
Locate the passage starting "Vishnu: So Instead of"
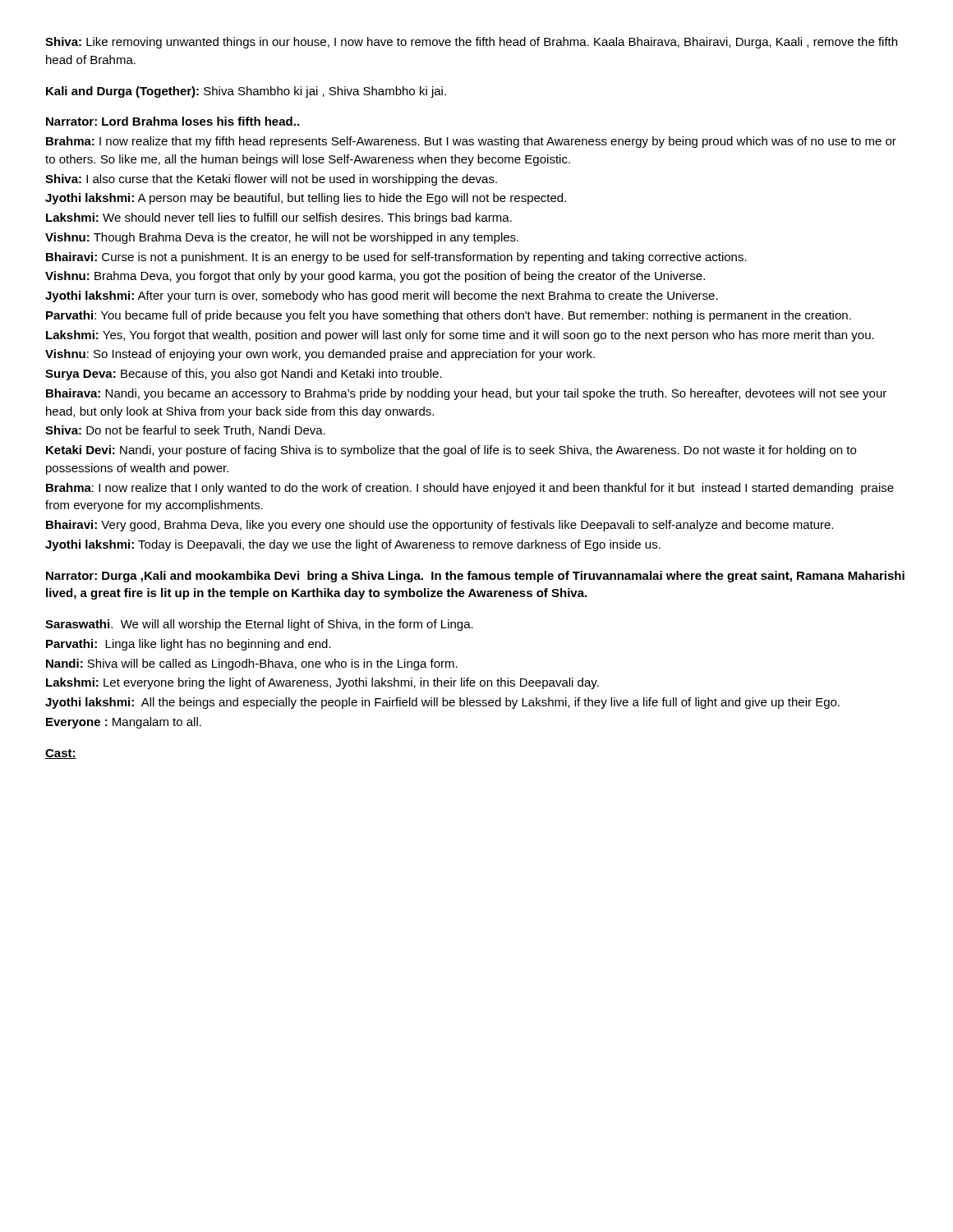pyautogui.click(x=320, y=354)
